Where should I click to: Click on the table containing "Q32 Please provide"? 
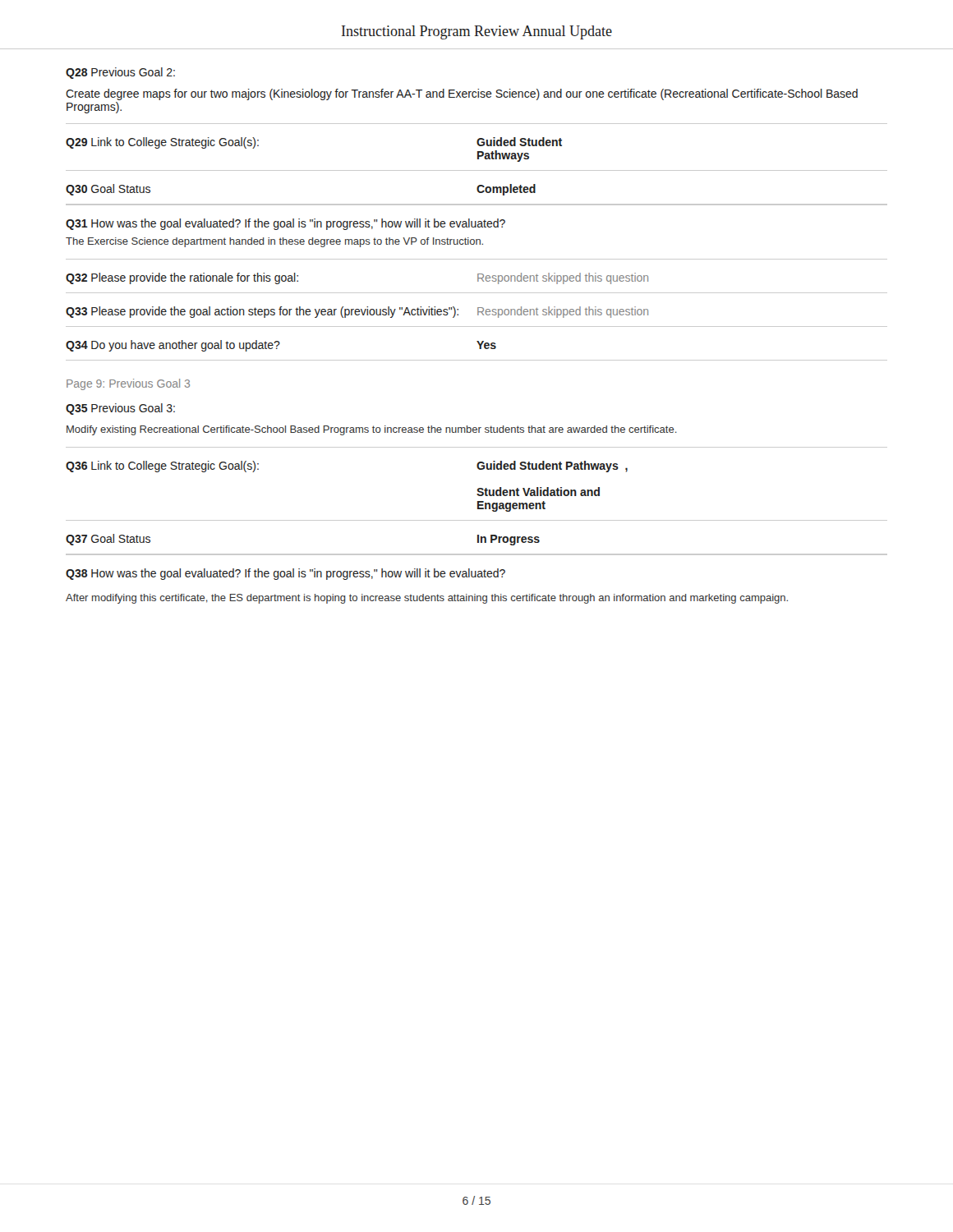476,276
